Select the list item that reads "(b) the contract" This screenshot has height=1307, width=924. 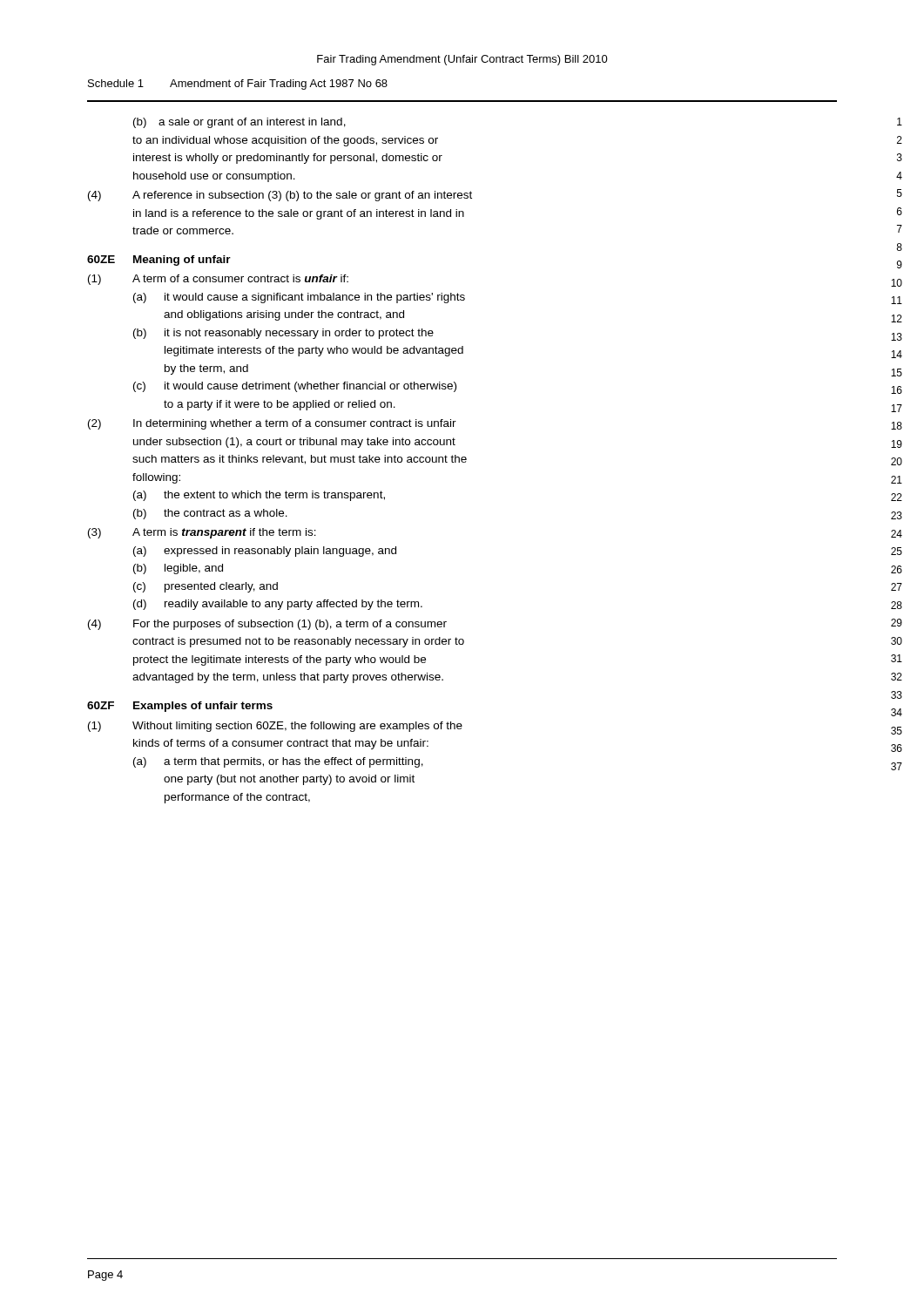[210, 514]
